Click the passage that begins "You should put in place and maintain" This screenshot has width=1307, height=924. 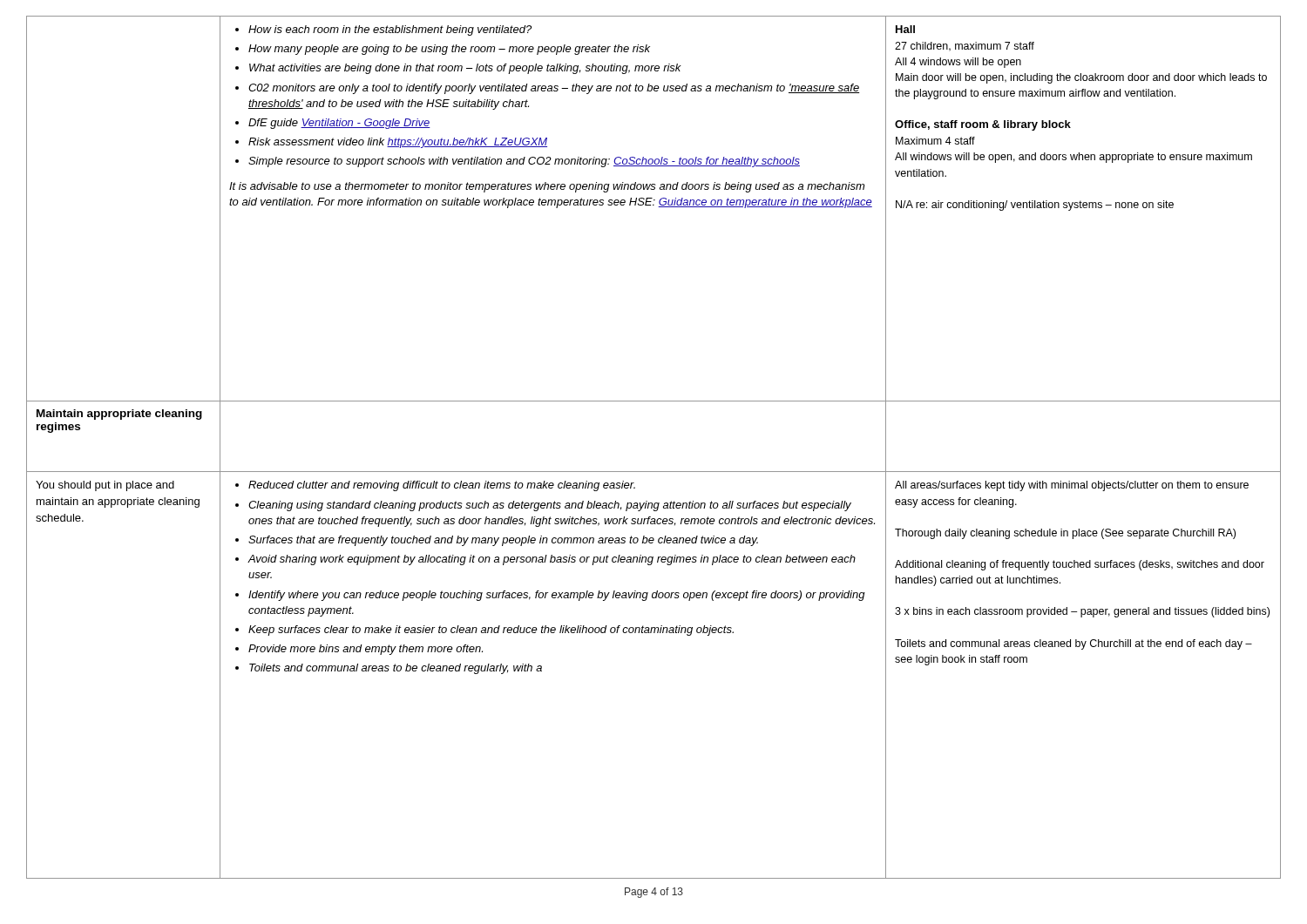118,501
